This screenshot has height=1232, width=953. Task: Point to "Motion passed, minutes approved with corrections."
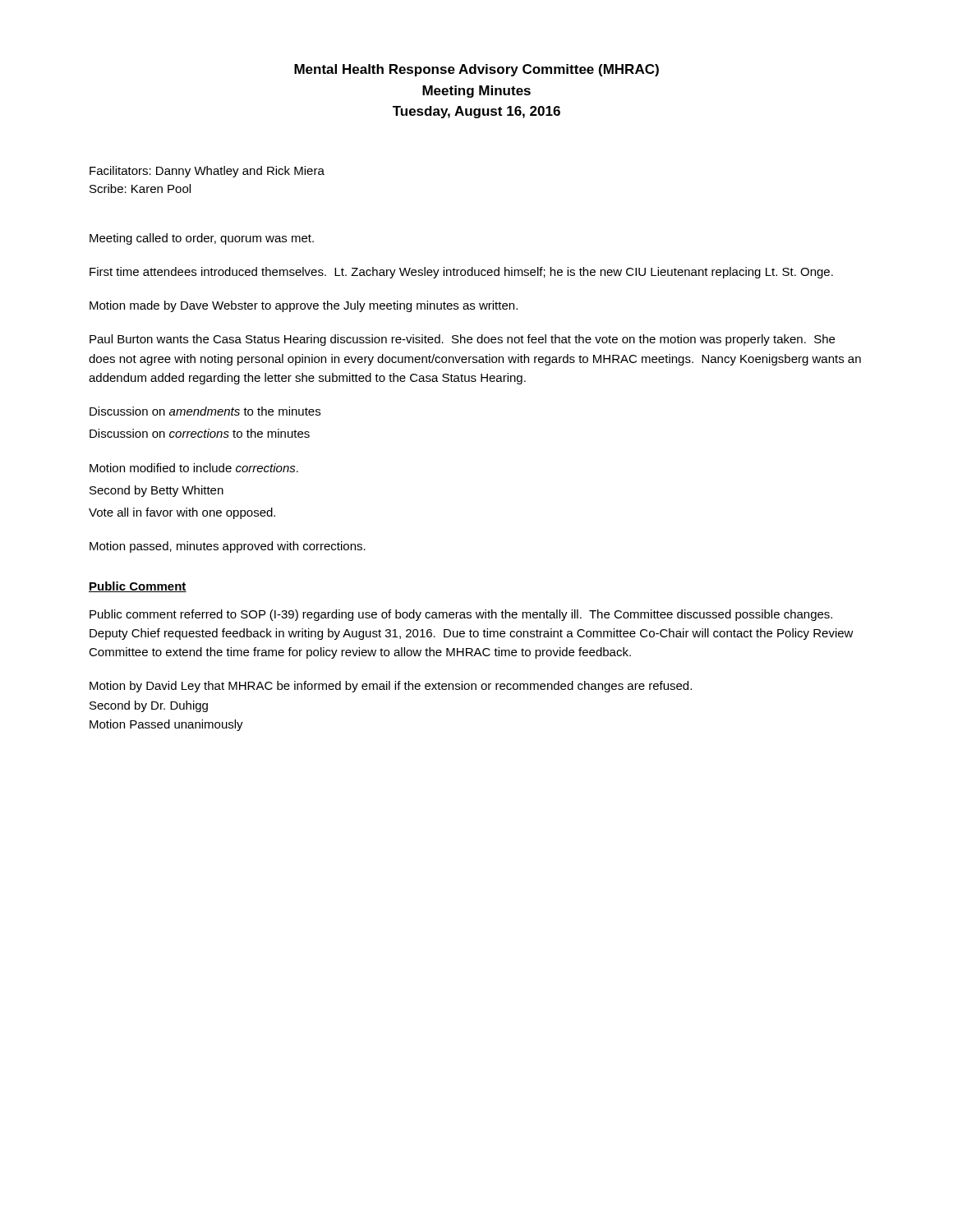pyautogui.click(x=227, y=546)
